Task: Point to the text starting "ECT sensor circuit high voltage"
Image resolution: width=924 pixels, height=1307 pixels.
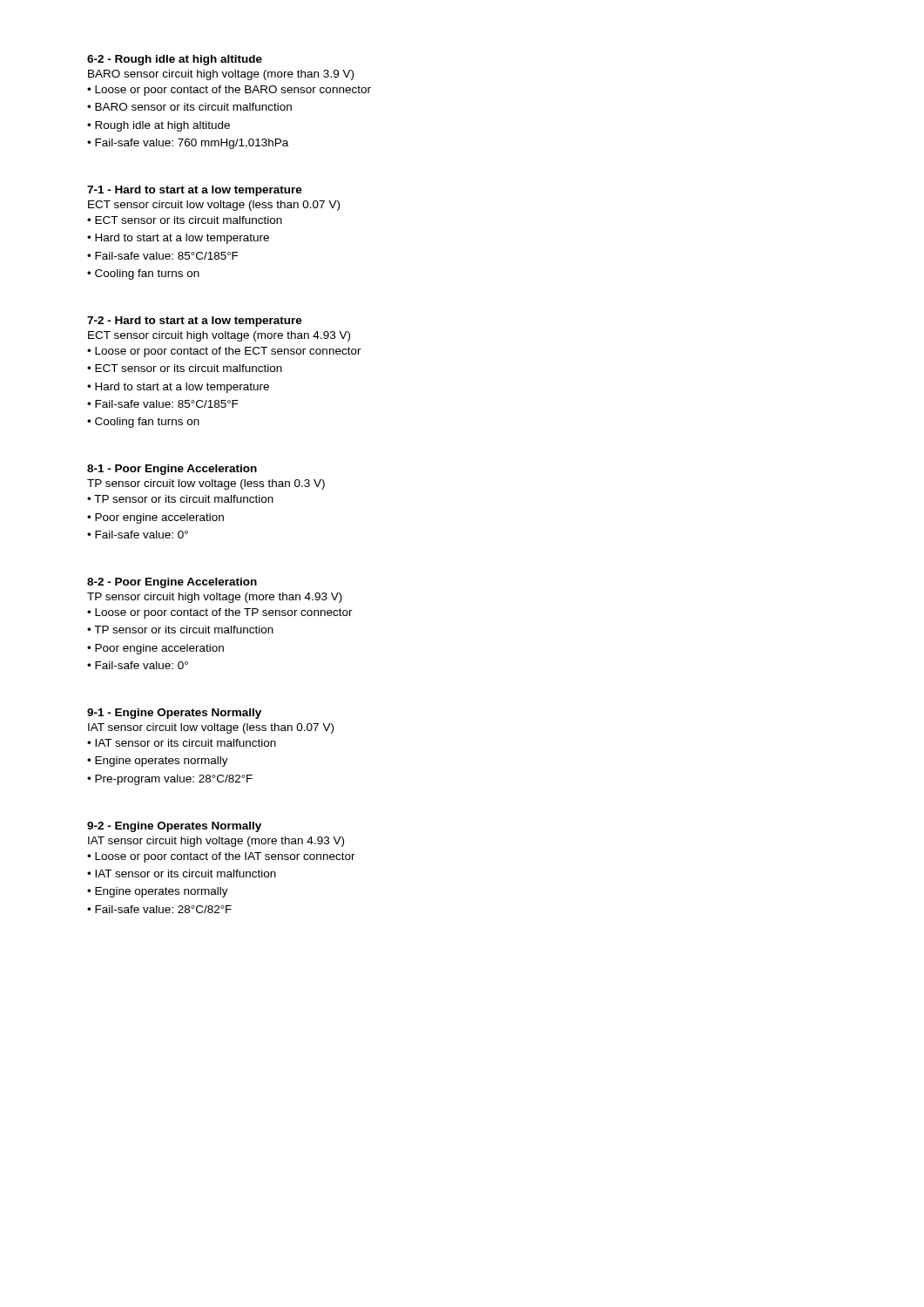Action: (219, 335)
